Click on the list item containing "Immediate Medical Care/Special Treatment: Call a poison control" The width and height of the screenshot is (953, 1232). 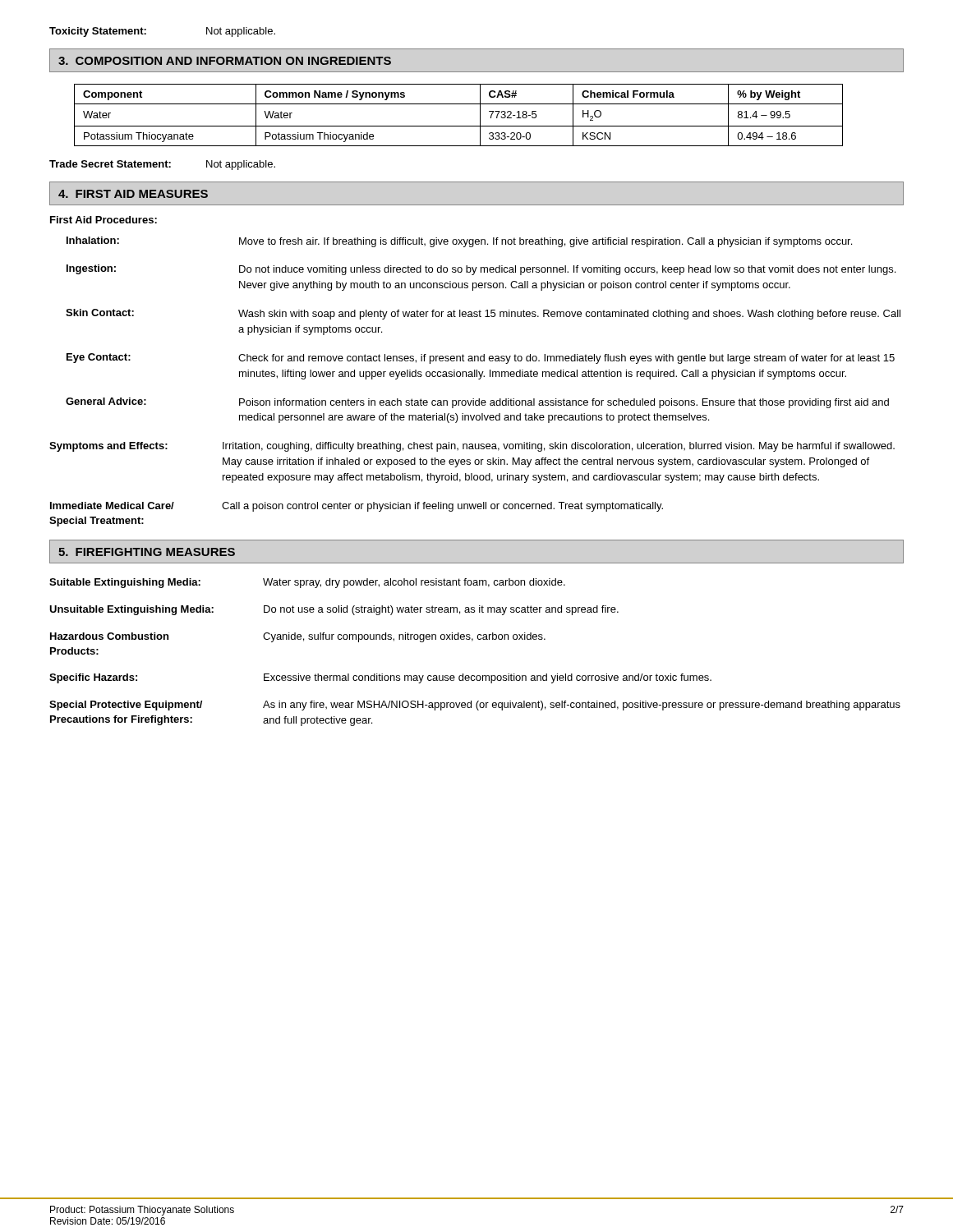click(x=476, y=513)
